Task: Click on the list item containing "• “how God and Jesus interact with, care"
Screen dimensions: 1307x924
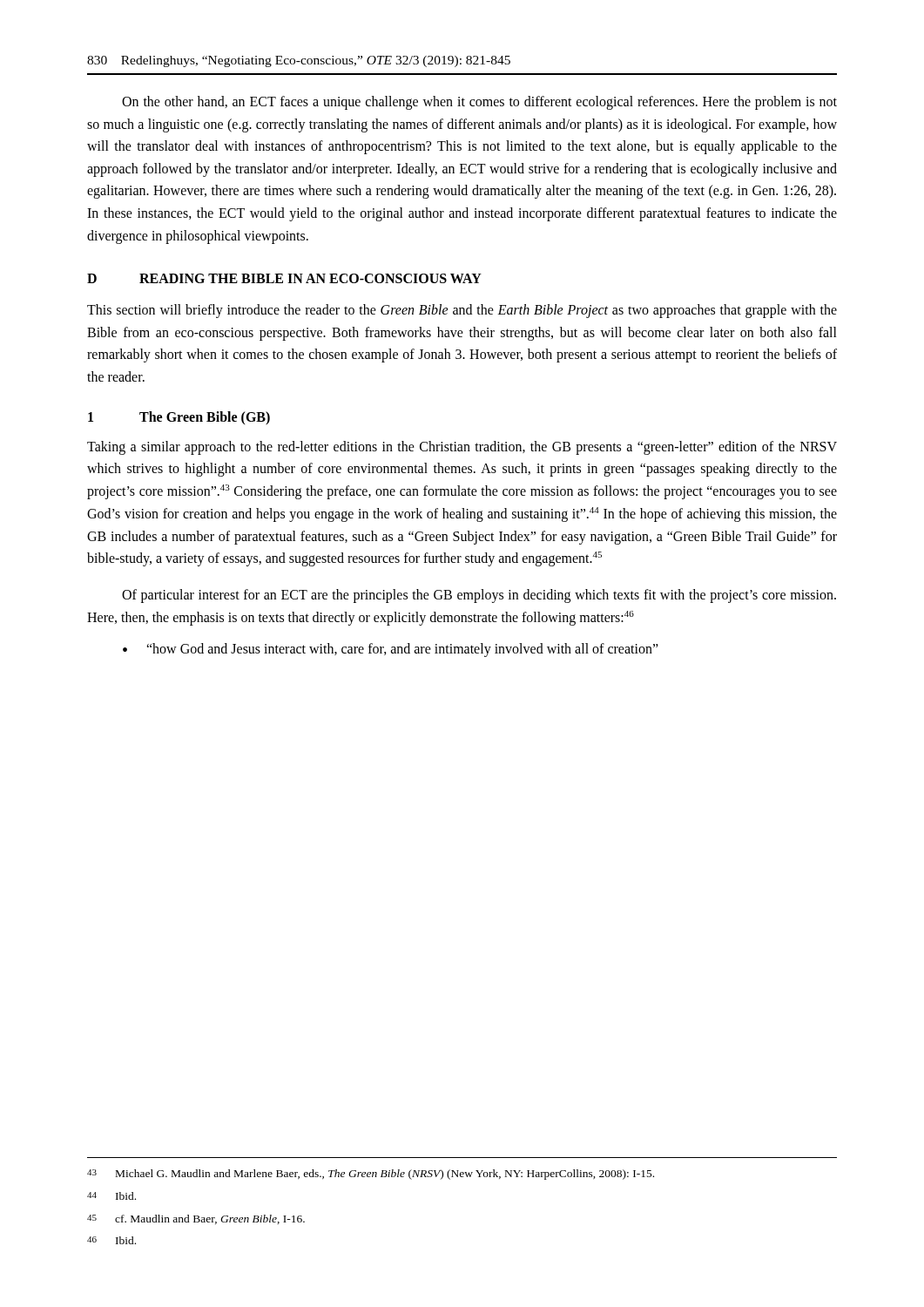Action: click(x=479, y=650)
